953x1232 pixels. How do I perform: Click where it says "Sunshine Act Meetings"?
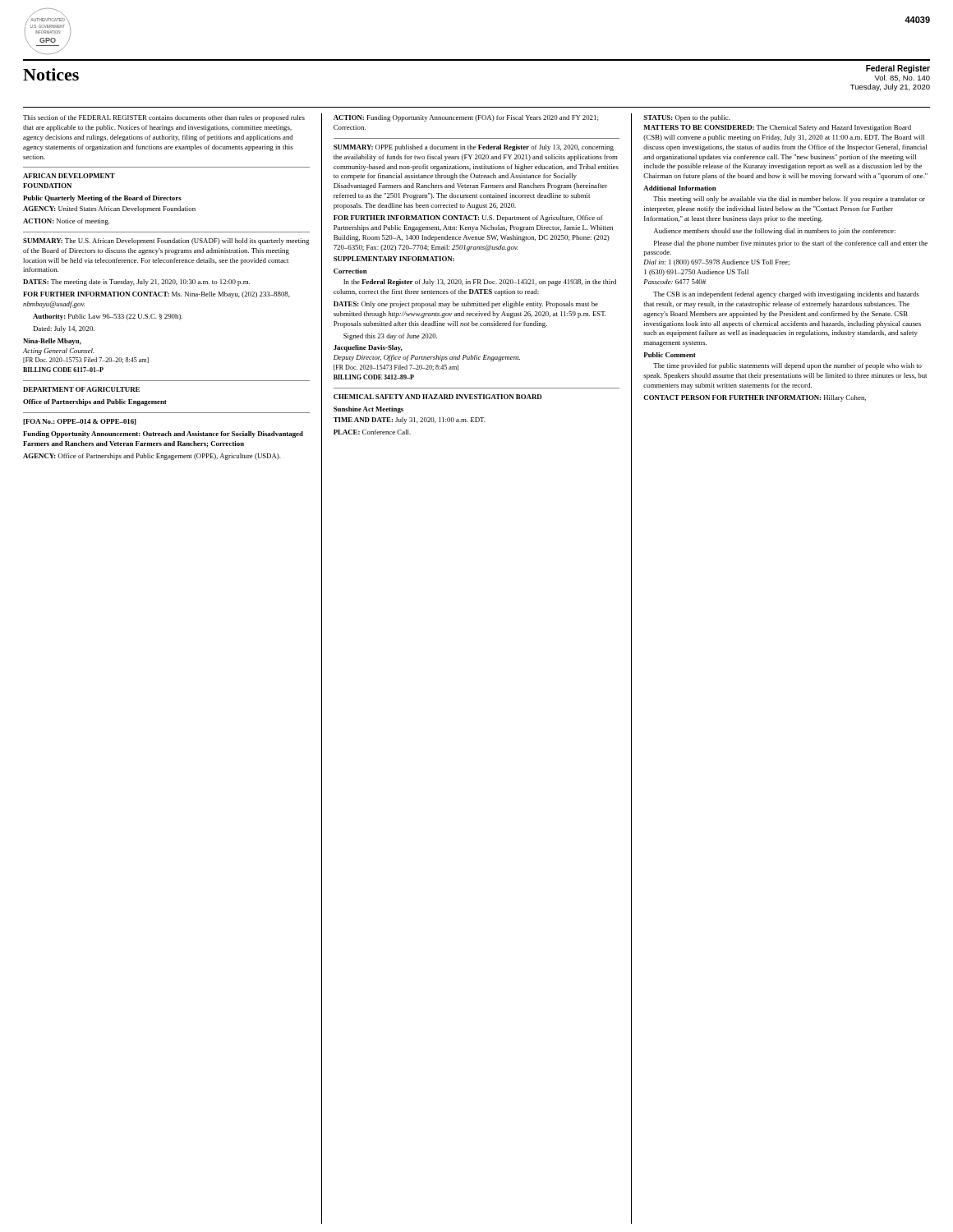[476, 410]
